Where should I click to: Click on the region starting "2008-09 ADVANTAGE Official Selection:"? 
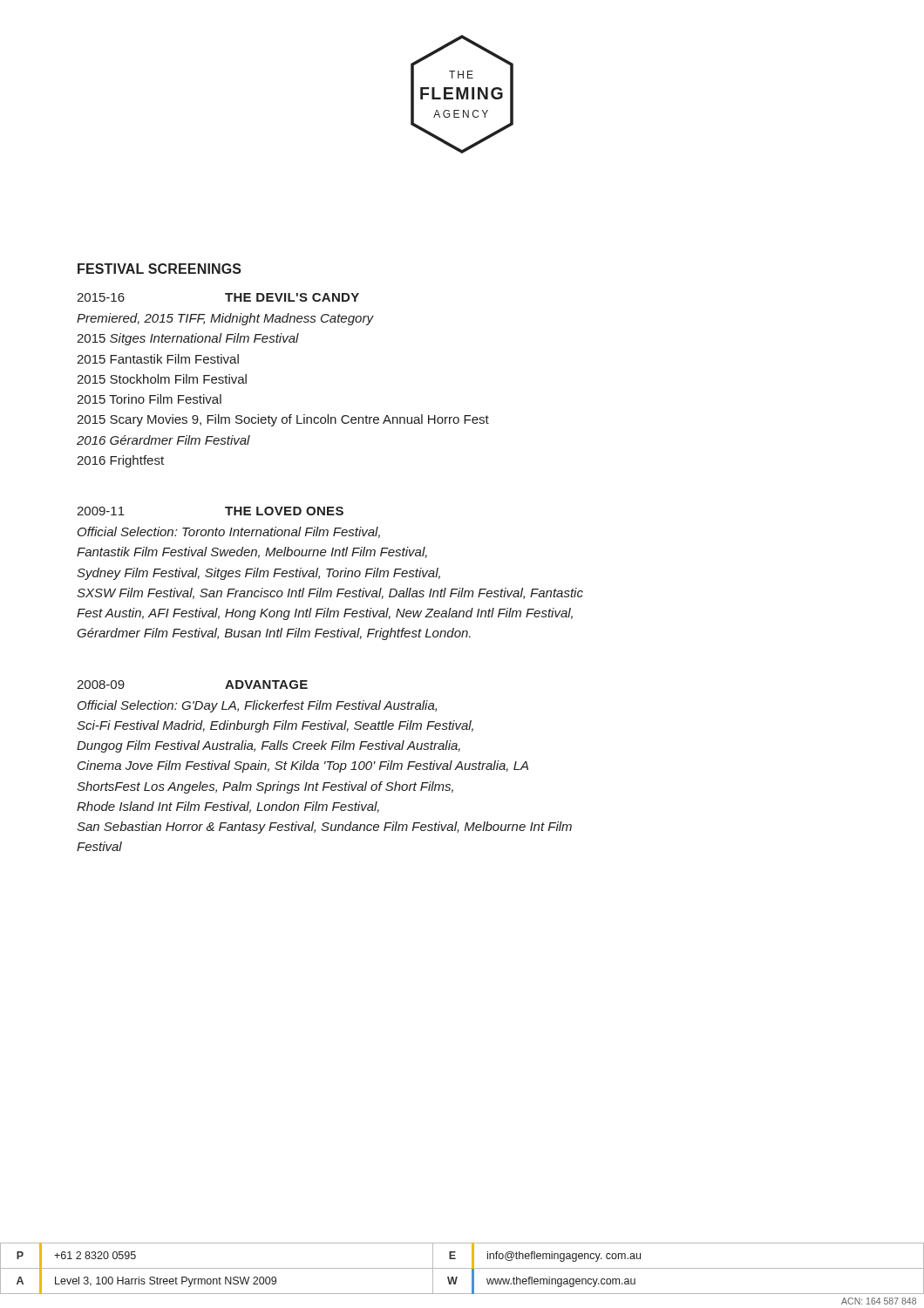click(x=462, y=766)
